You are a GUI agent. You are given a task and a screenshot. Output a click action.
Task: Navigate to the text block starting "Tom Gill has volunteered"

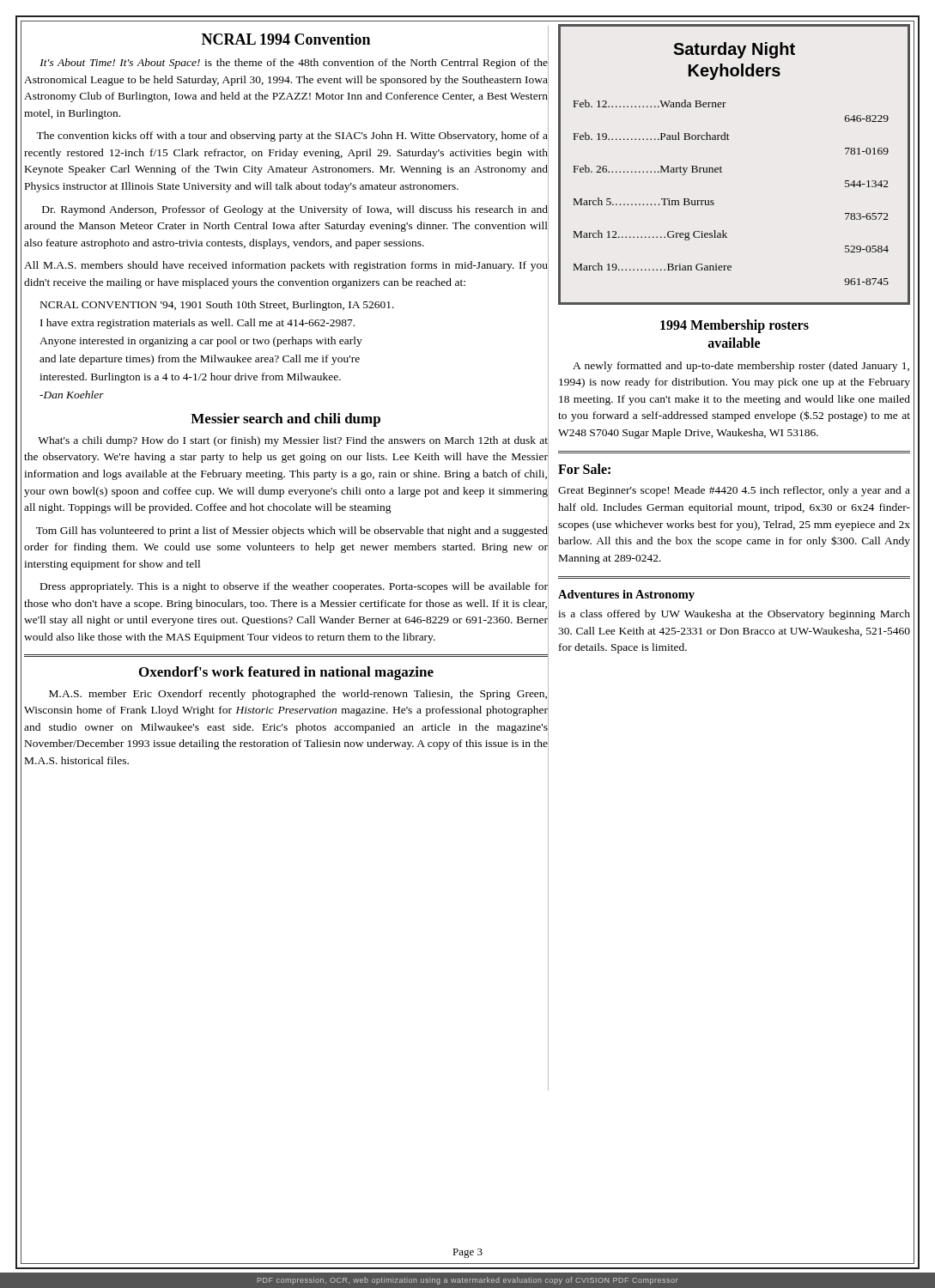coord(286,547)
